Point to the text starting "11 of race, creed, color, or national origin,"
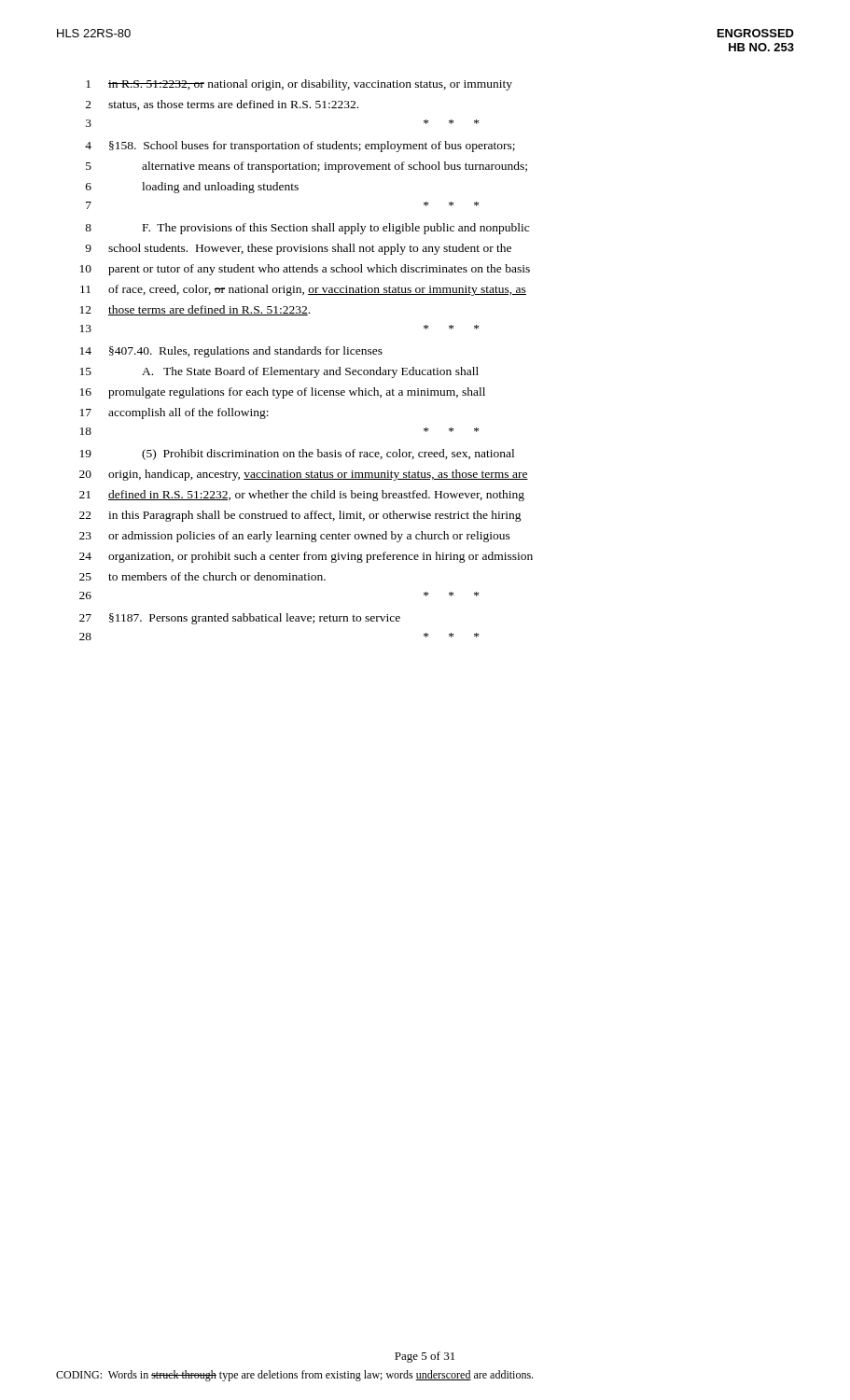Image resolution: width=850 pixels, height=1400 pixels. (425, 290)
